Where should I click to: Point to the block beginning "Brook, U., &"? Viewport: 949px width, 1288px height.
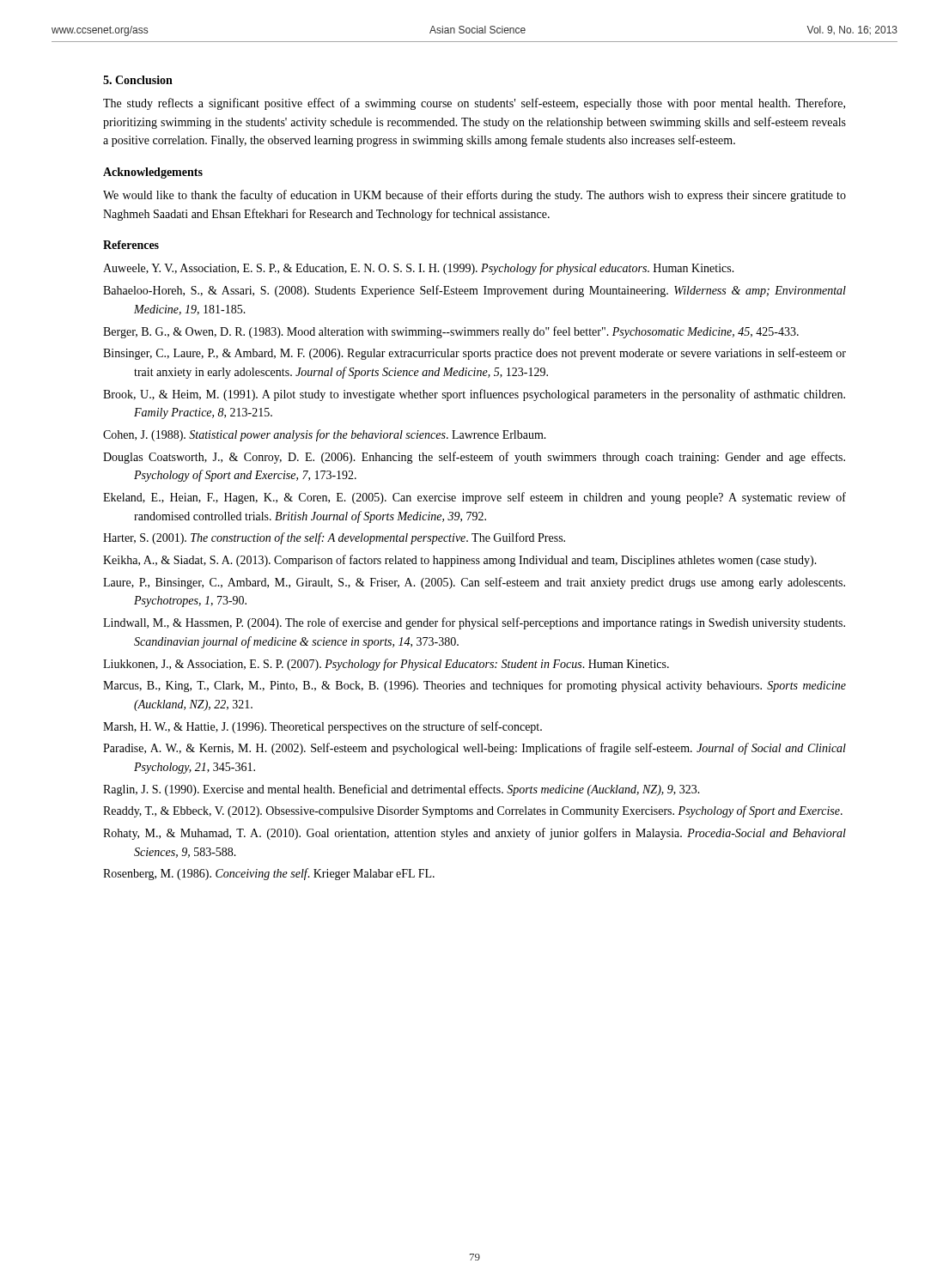(x=474, y=403)
